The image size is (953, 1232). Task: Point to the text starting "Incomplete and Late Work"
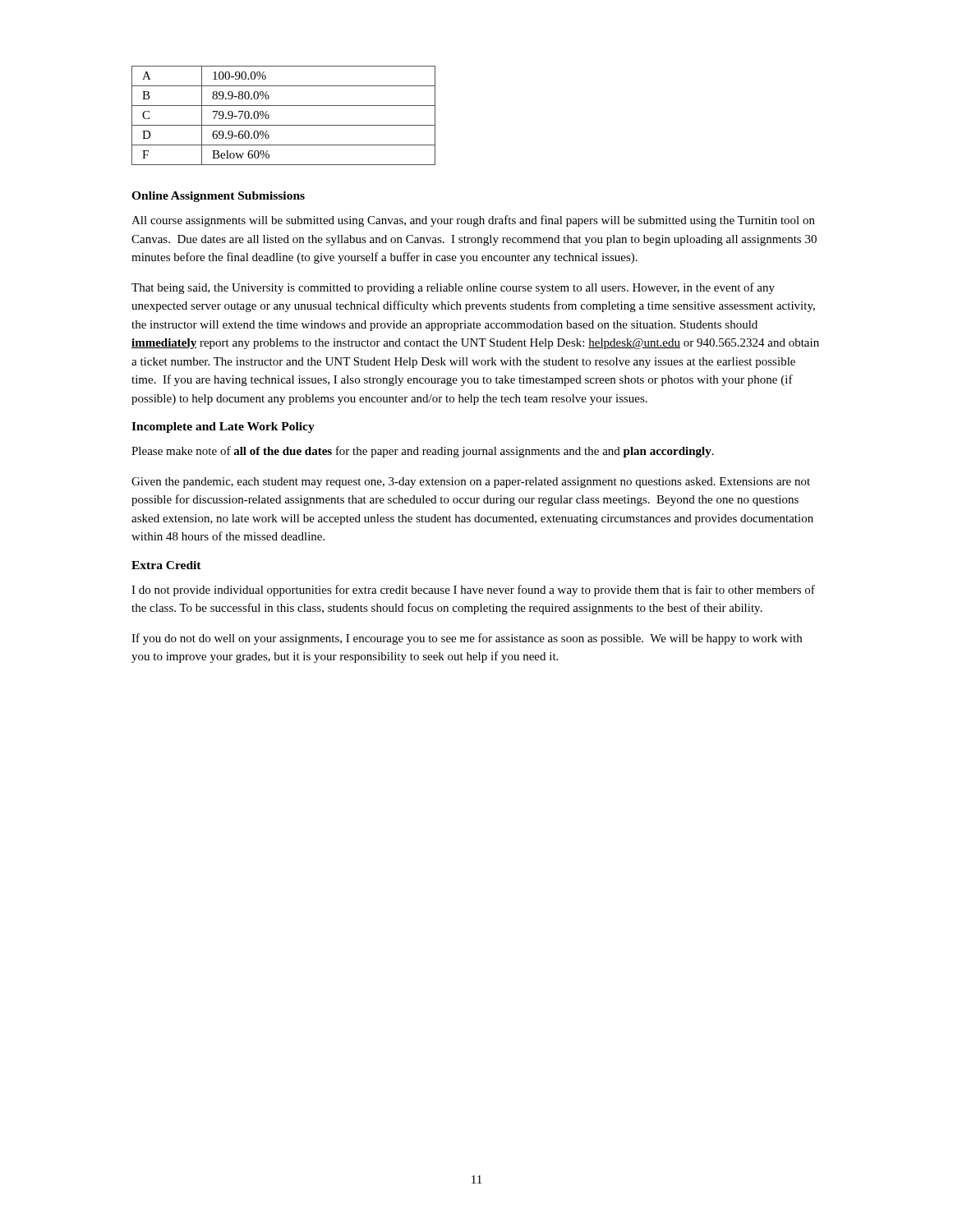tap(223, 426)
